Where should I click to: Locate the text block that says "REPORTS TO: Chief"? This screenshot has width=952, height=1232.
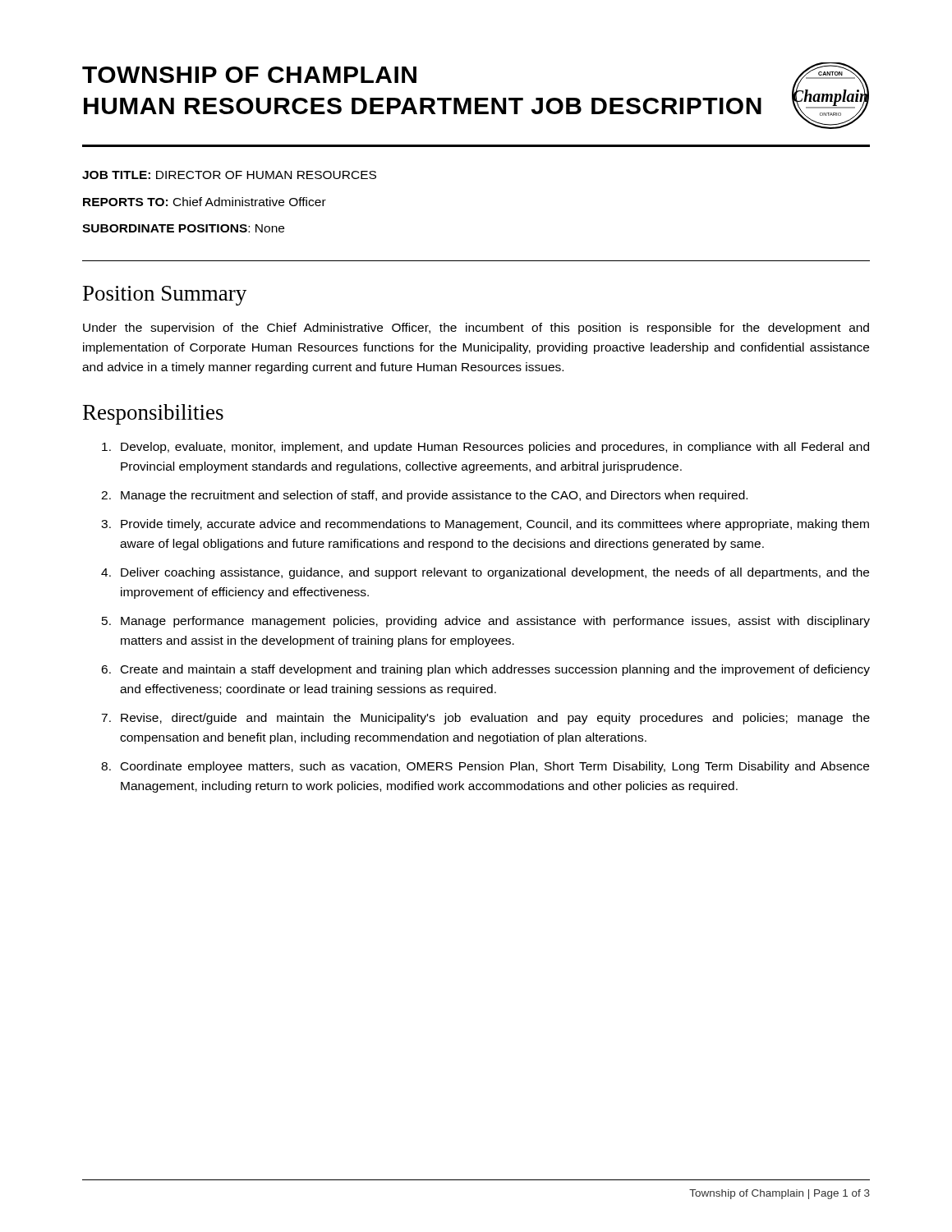pyautogui.click(x=204, y=201)
